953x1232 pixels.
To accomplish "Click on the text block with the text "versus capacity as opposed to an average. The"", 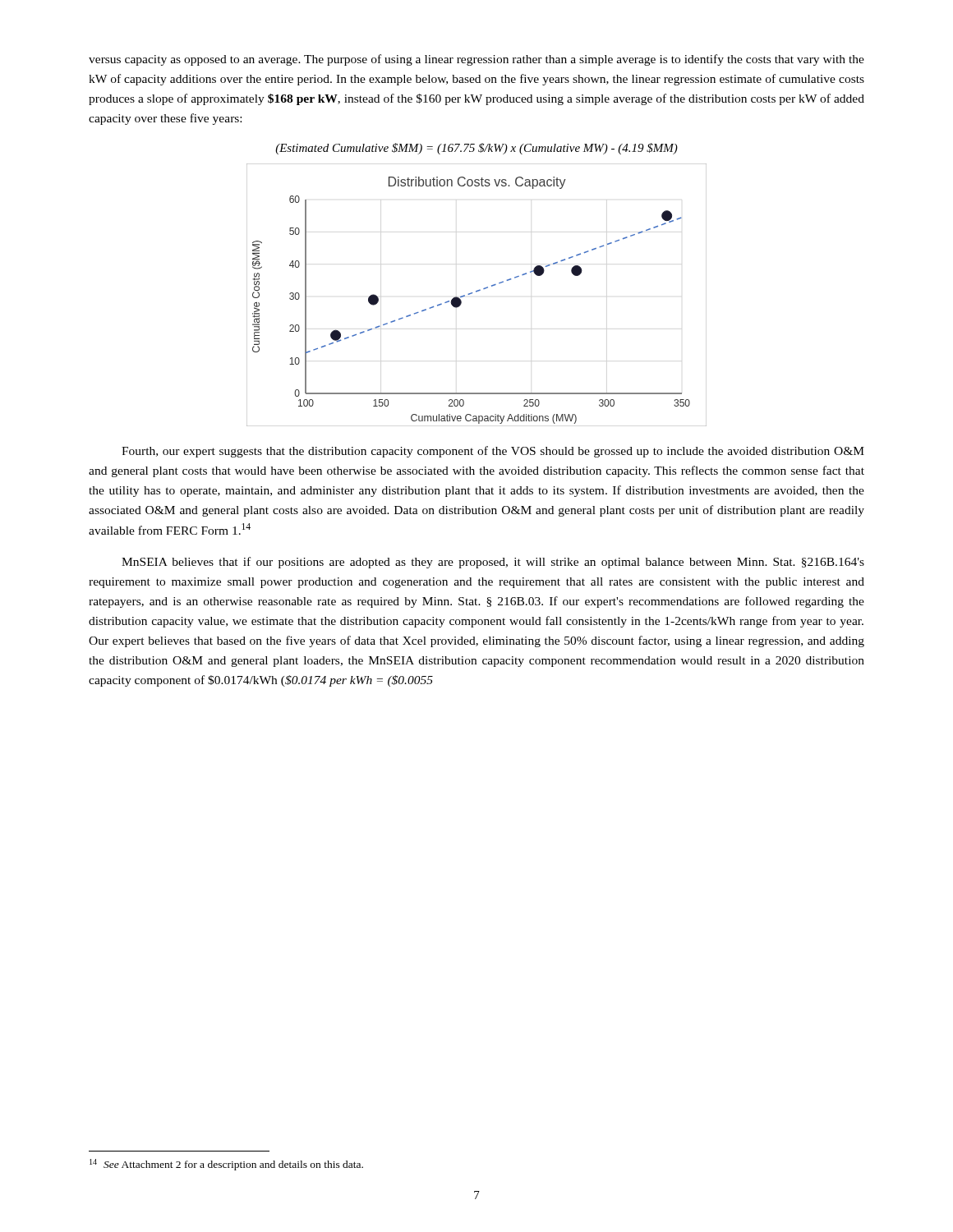I will tap(476, 88).
